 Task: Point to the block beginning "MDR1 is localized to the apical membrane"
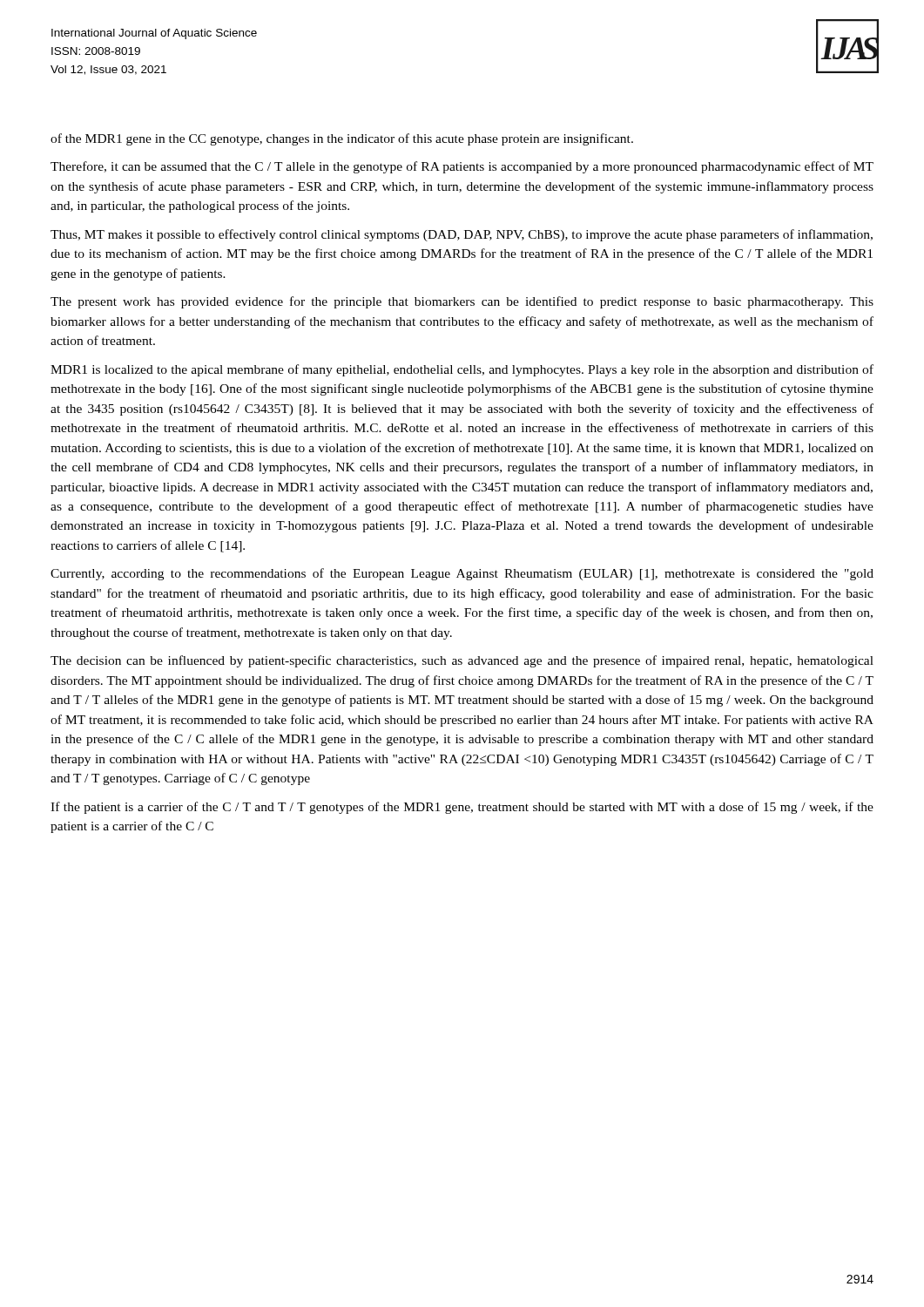coord(462,457)
